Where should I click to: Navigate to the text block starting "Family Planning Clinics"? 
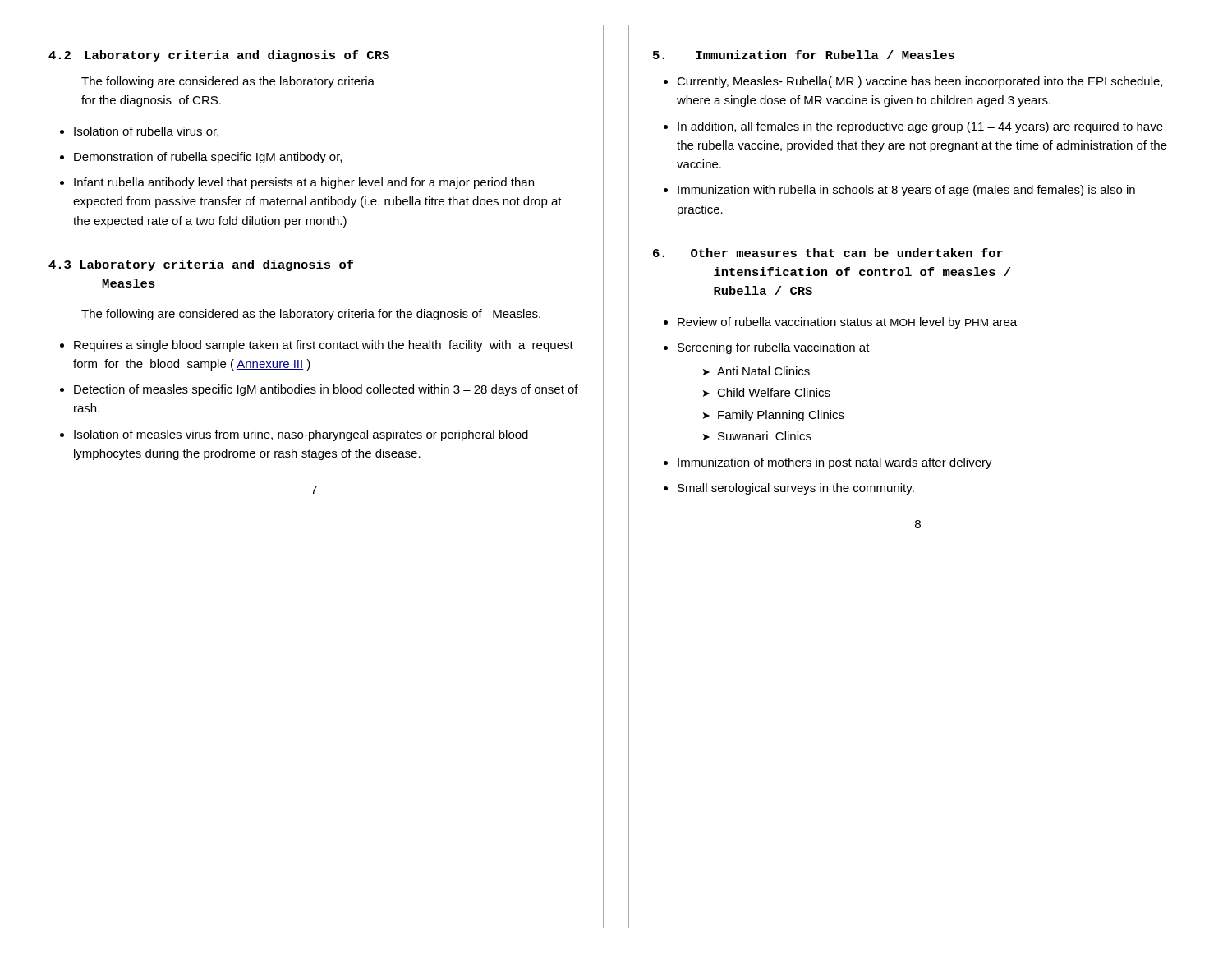(x=781, y=414)
